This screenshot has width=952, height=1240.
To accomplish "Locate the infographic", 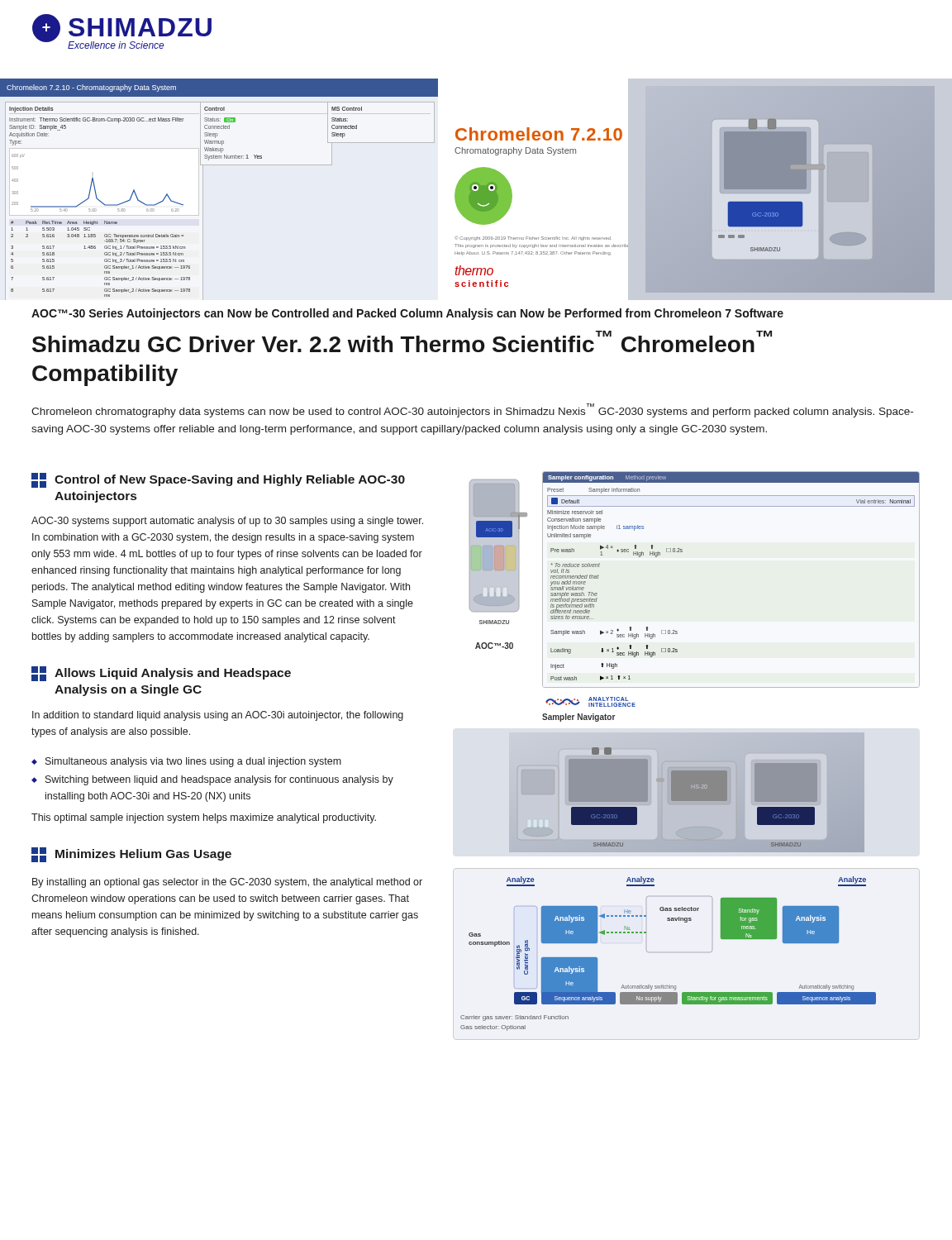I will [x=686, y=954].
